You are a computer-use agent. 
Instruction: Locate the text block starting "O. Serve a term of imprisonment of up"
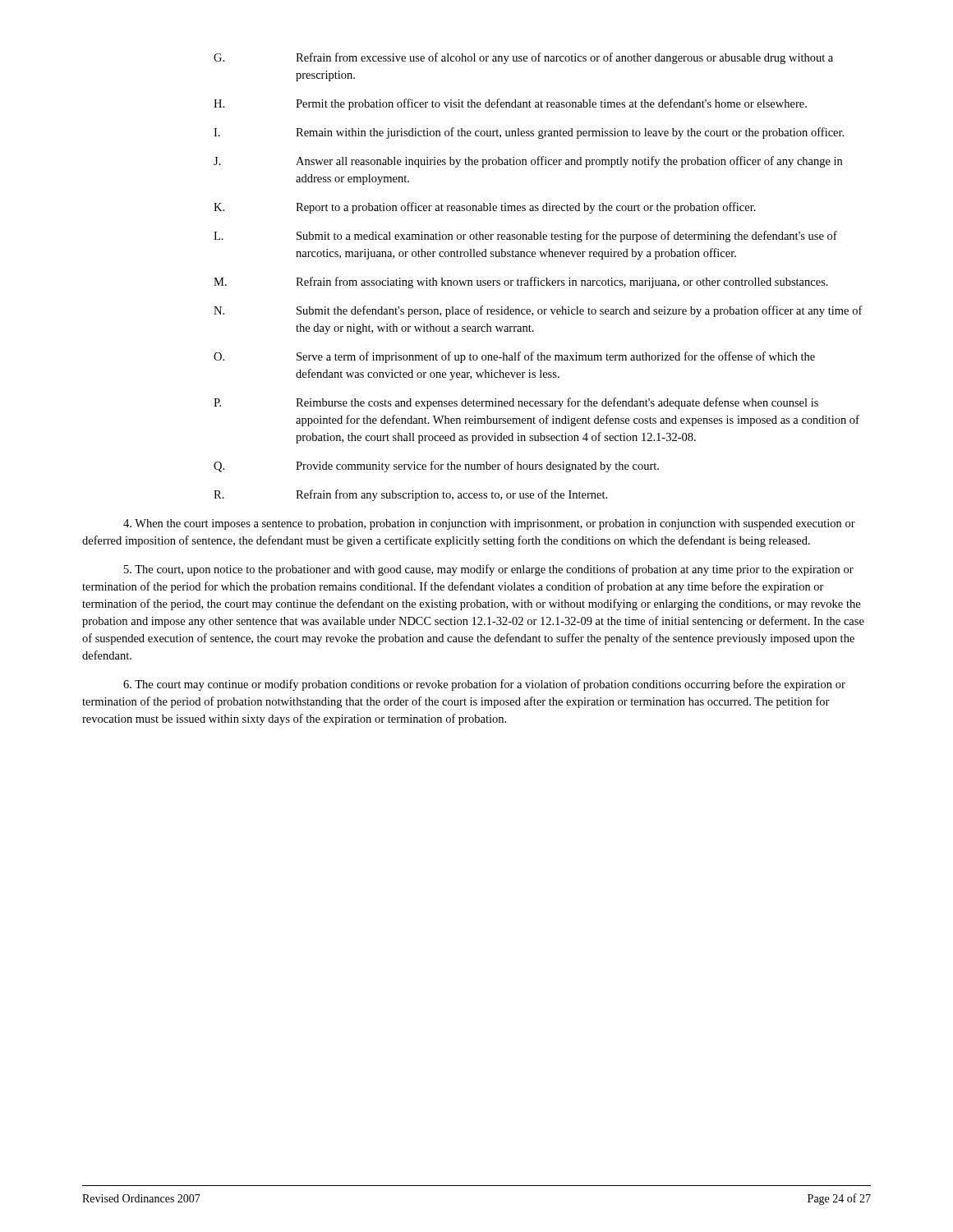476,366
